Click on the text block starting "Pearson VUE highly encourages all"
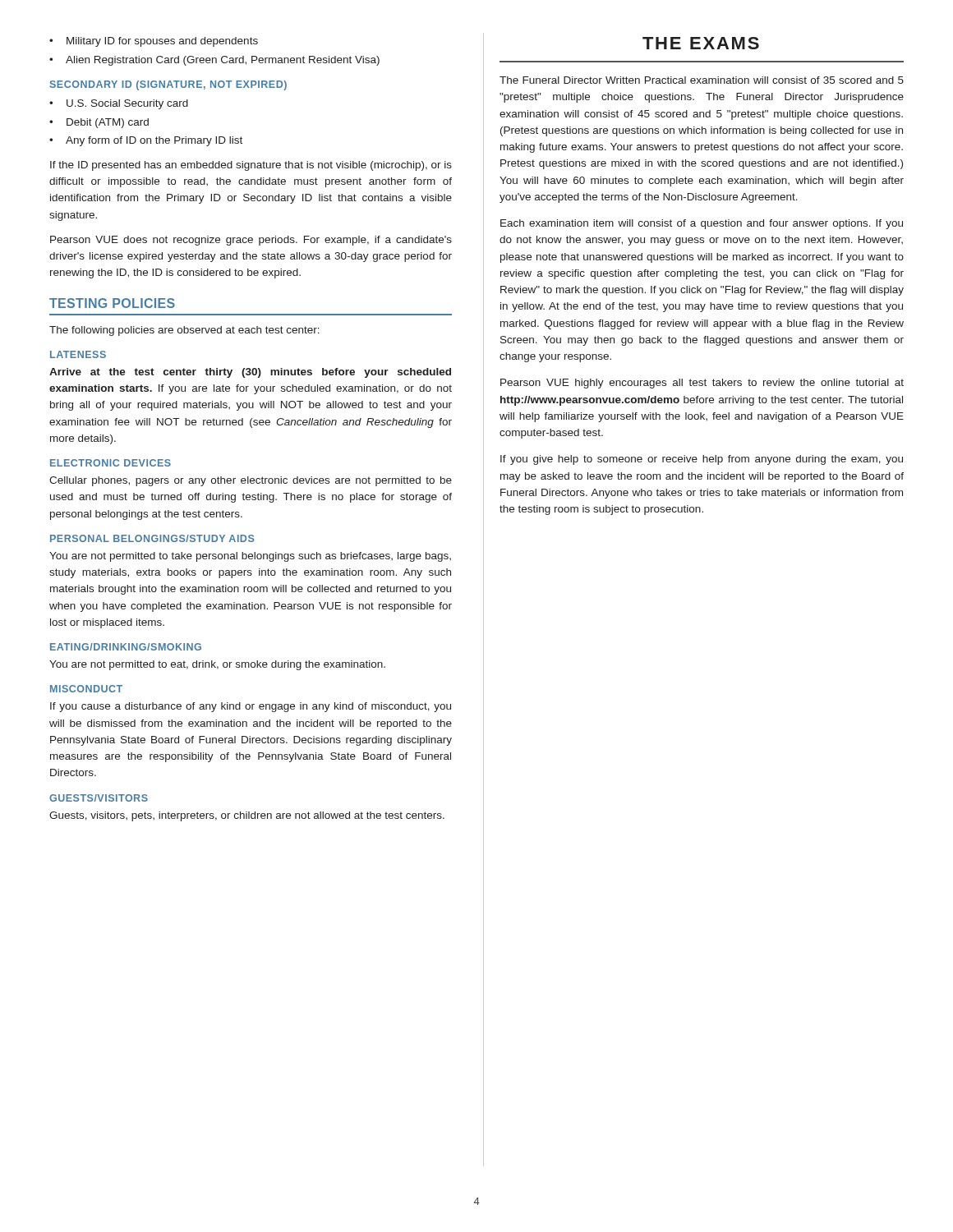The height and width of the screenshot is (1232, 953). click(x=702, y=407)
